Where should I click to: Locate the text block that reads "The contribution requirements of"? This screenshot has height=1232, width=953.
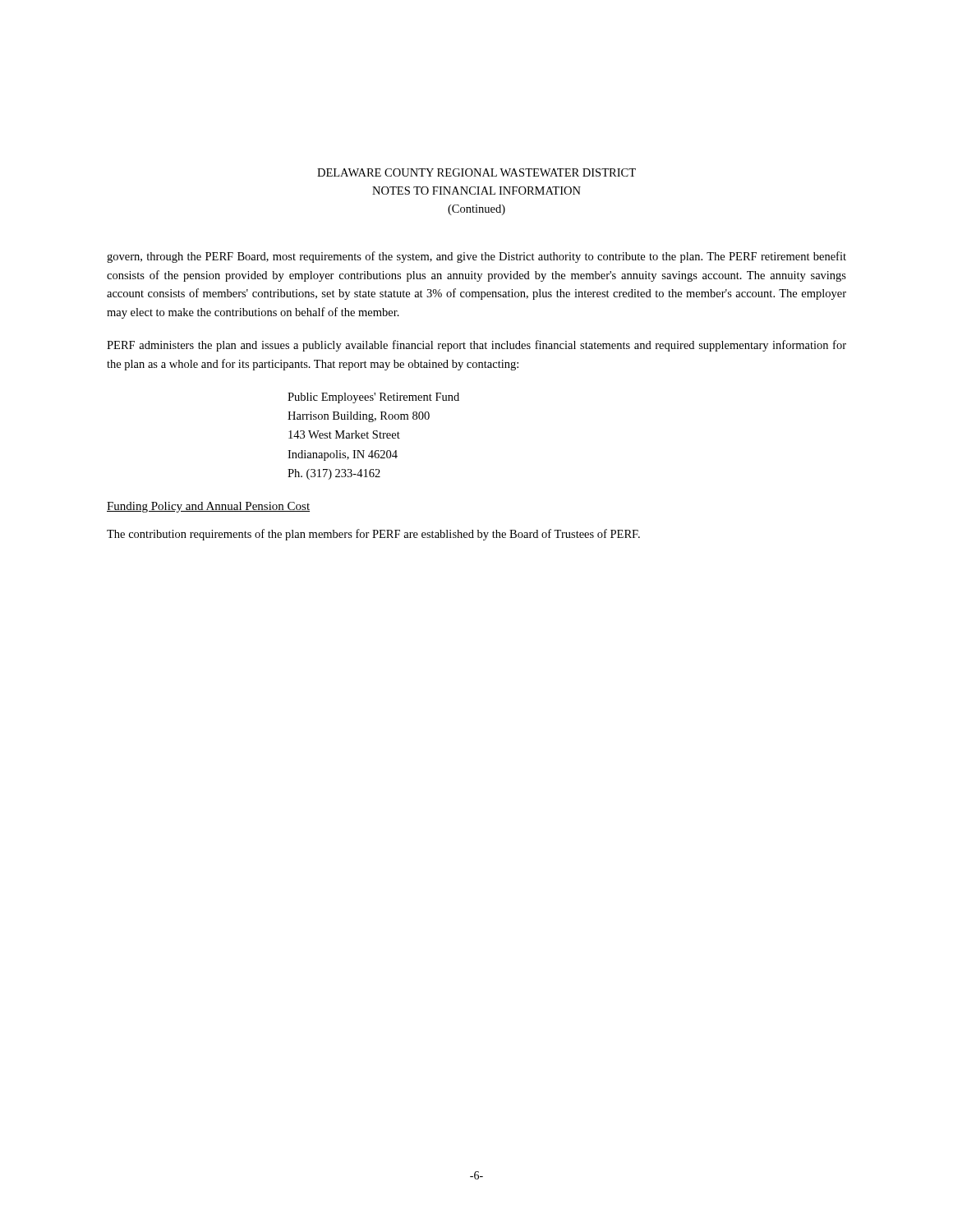(x=374, y=534)
